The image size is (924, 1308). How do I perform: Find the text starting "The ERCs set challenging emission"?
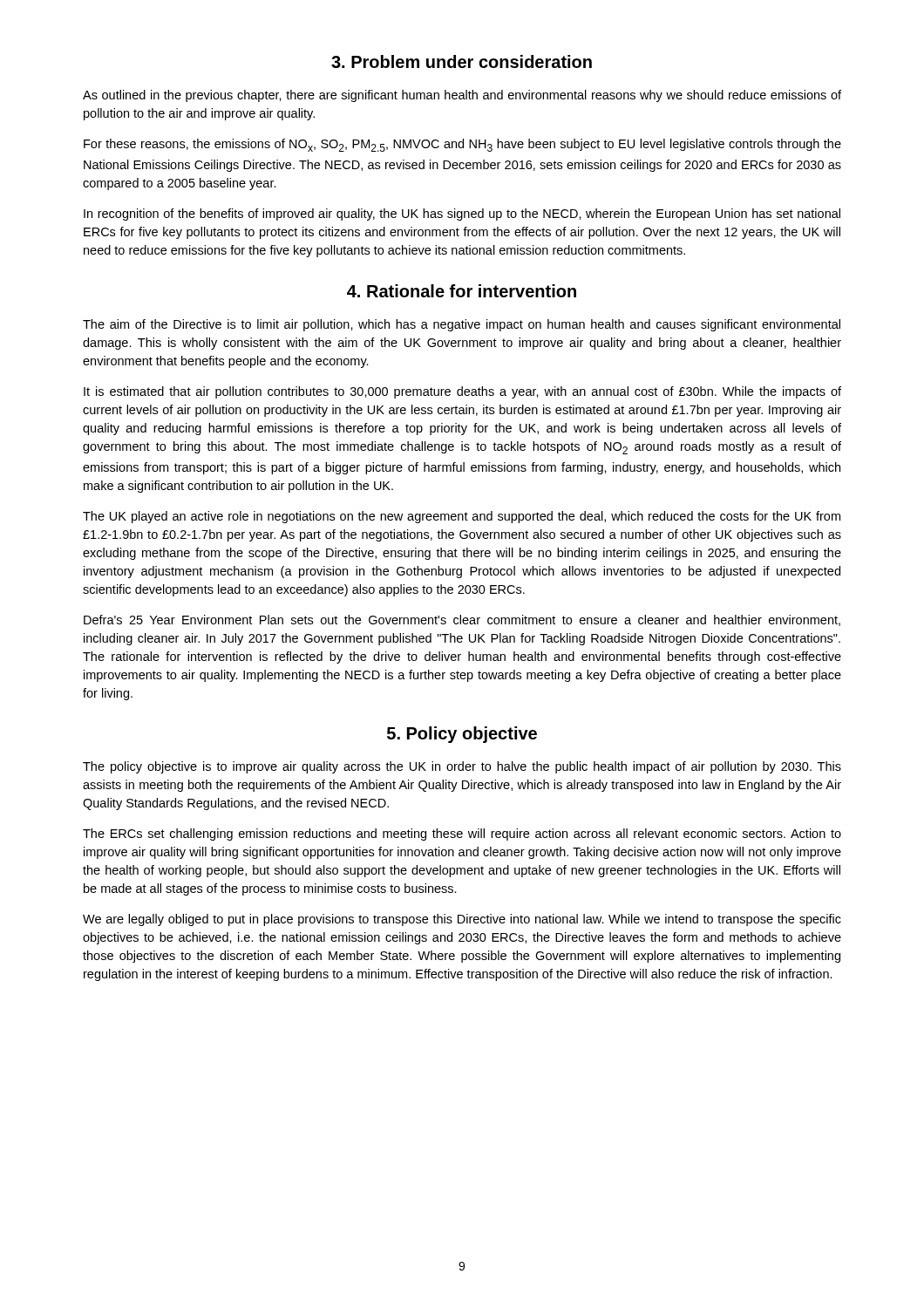(x=462, y=862)
